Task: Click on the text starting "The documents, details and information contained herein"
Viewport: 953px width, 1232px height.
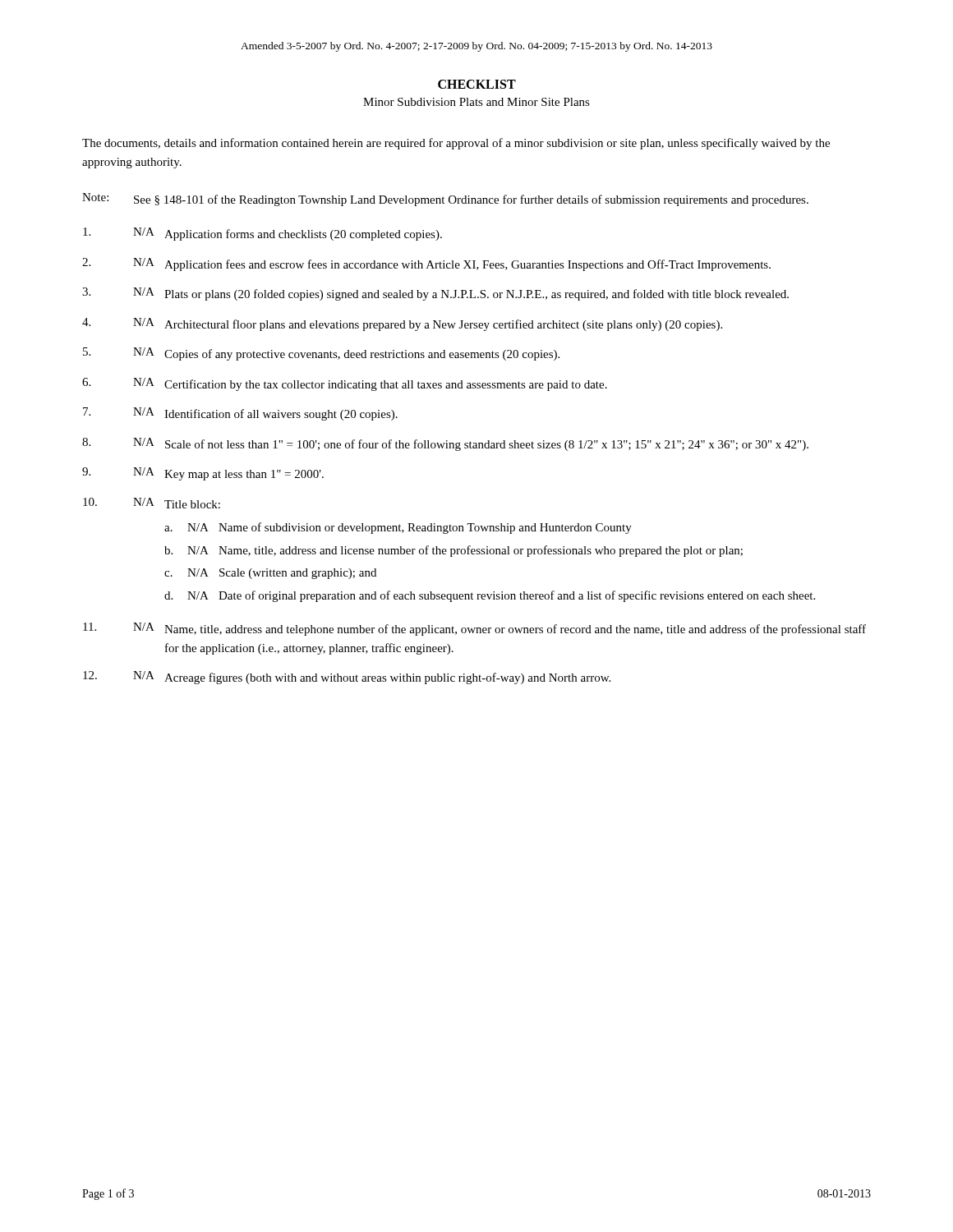Action: pyautogui.click(x=456, y=152)
